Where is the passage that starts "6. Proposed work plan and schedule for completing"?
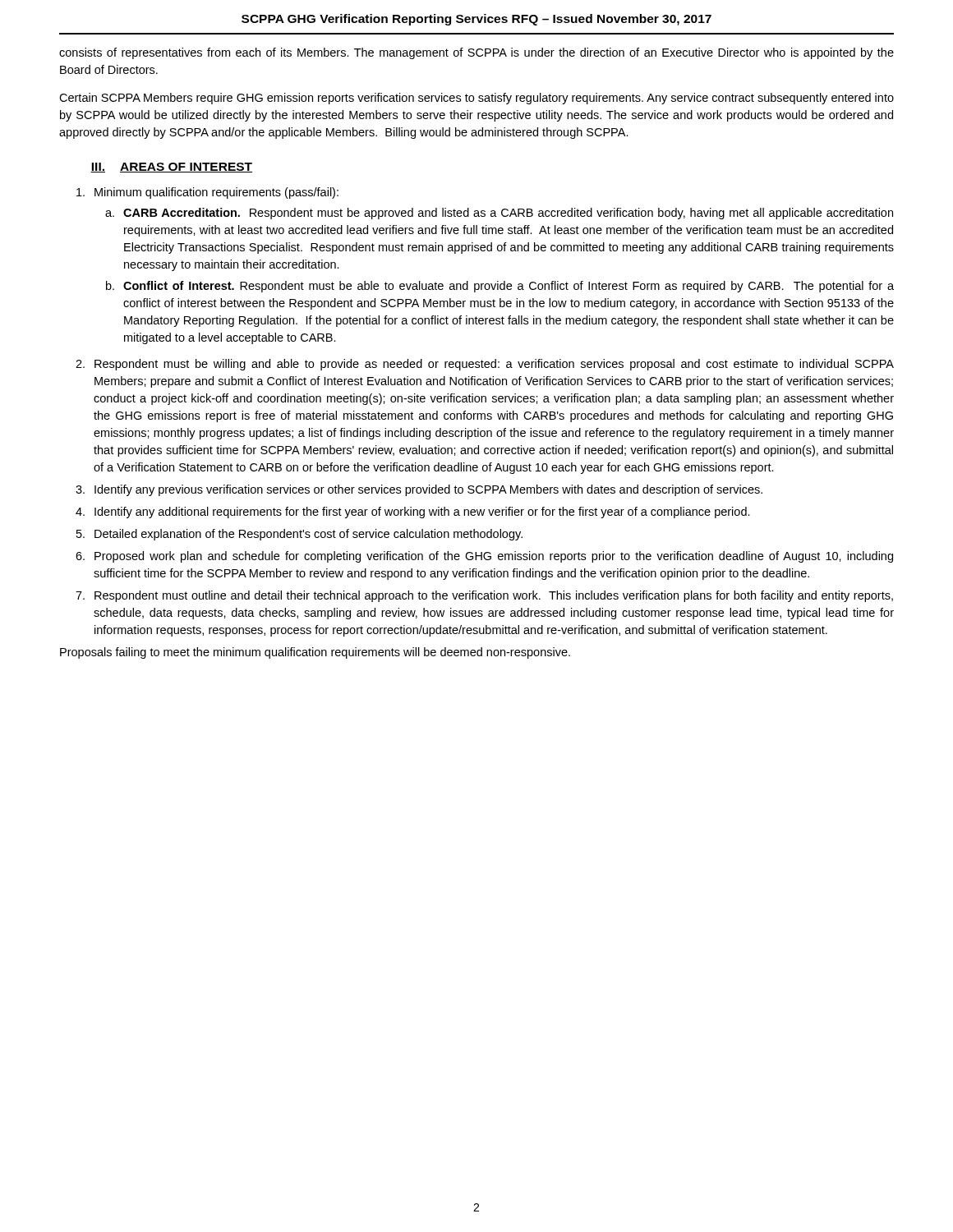 pos(476,565)
